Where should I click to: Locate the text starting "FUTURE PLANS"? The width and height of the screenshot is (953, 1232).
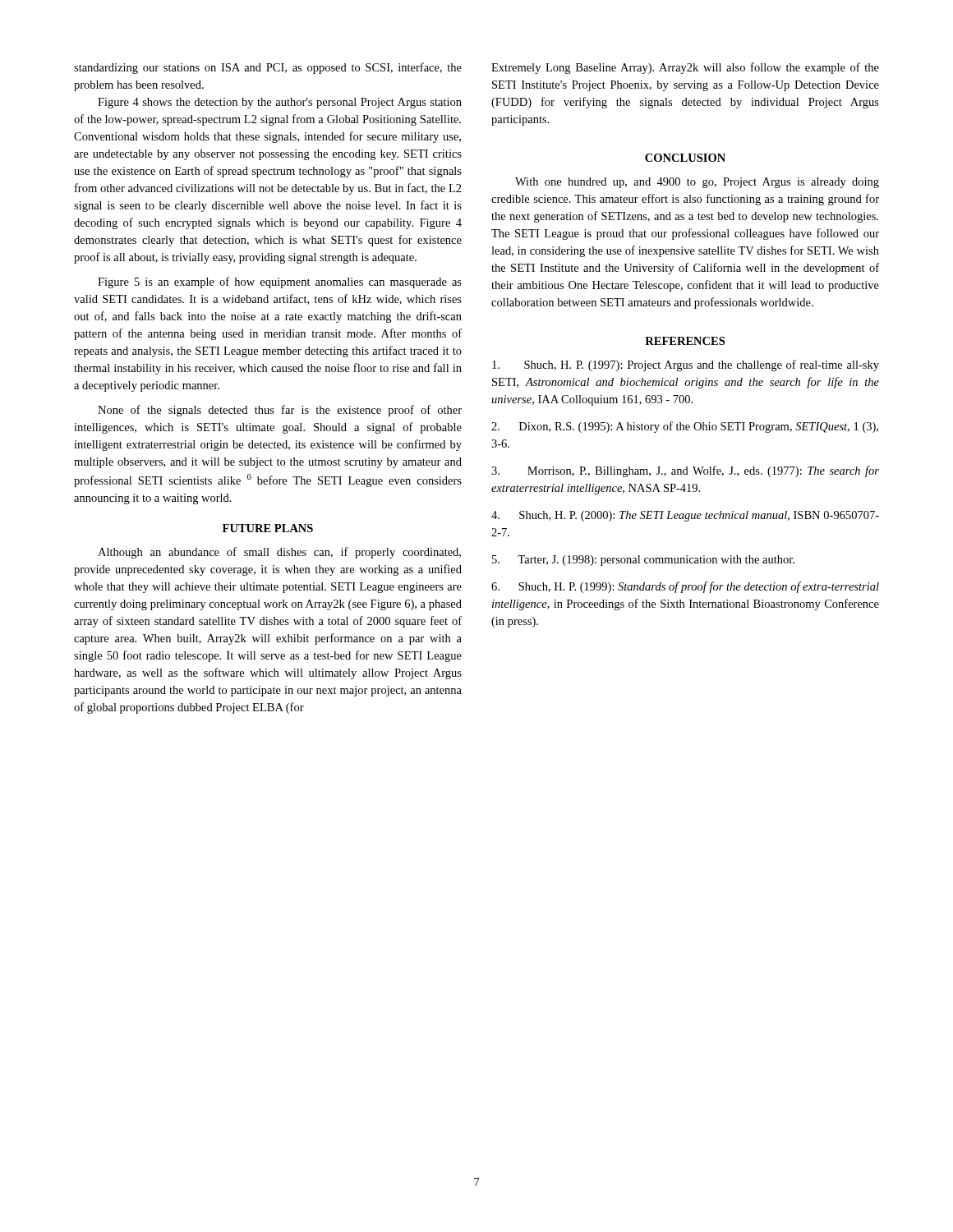[268, 528]
